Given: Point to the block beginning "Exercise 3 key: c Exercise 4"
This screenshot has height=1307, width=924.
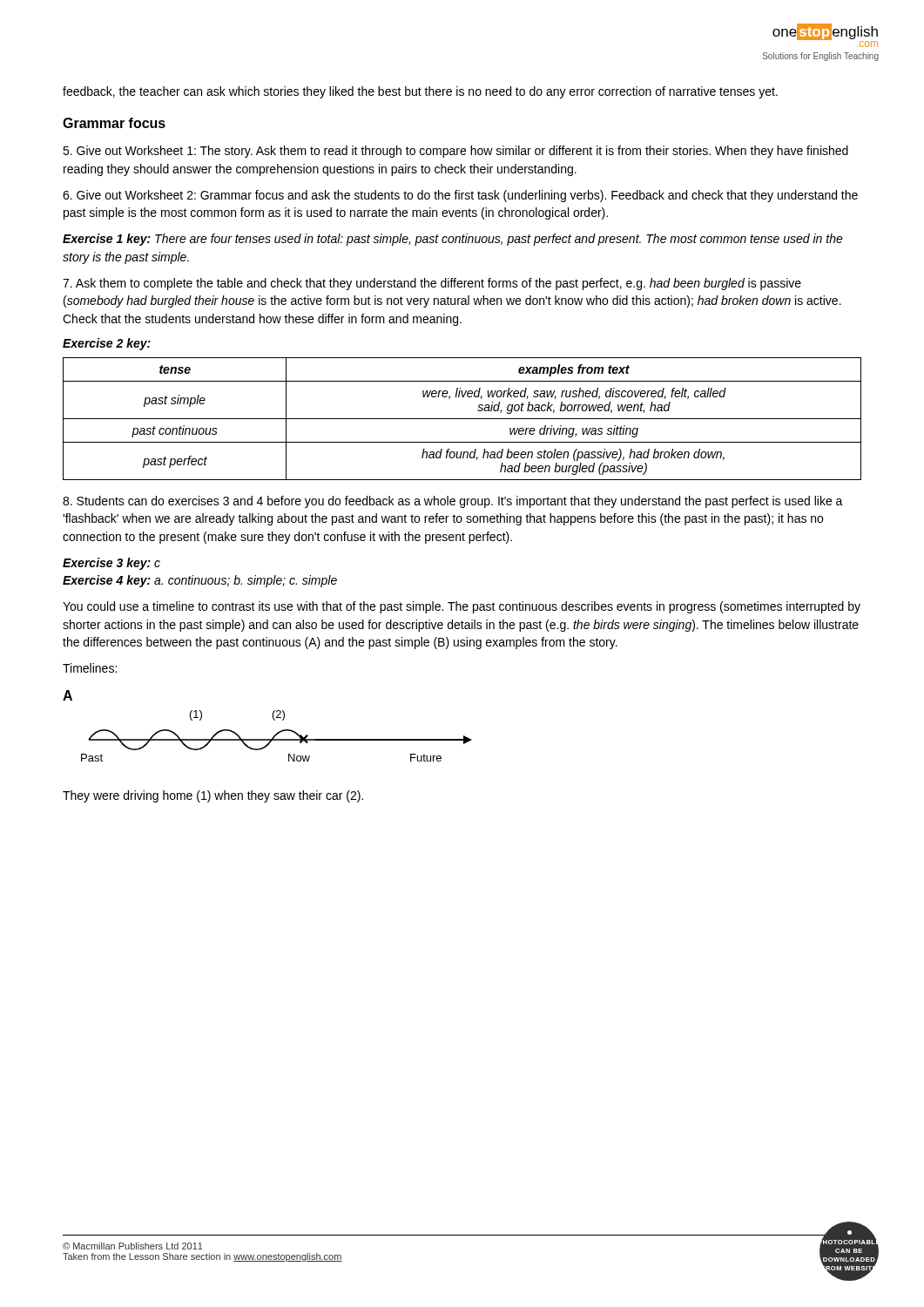Looking at the screenshot, I should click(200, 572).
